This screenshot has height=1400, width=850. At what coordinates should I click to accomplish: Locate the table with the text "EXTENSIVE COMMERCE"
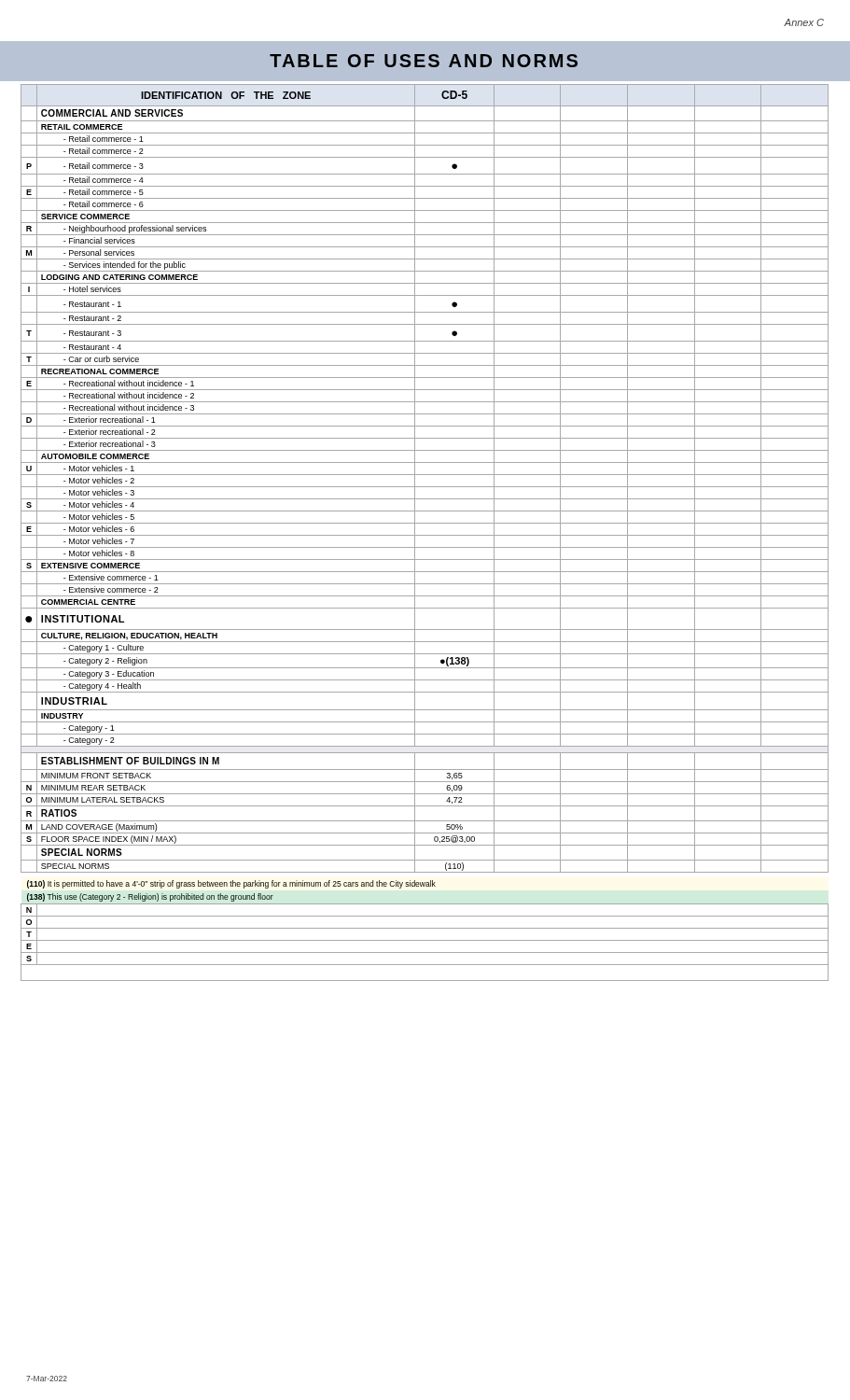tap(425, 532)
